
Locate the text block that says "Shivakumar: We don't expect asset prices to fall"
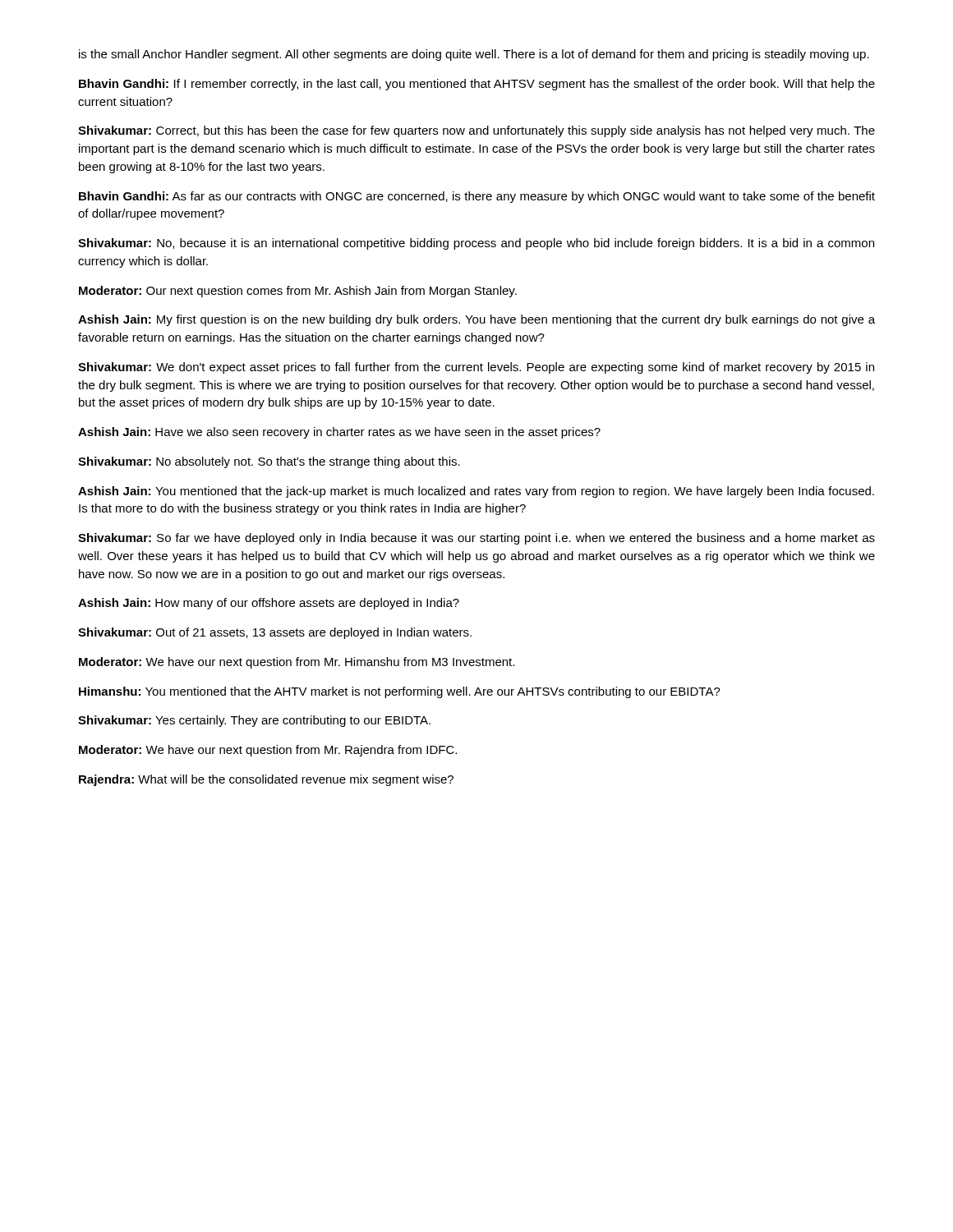click(x=476, y=384)
